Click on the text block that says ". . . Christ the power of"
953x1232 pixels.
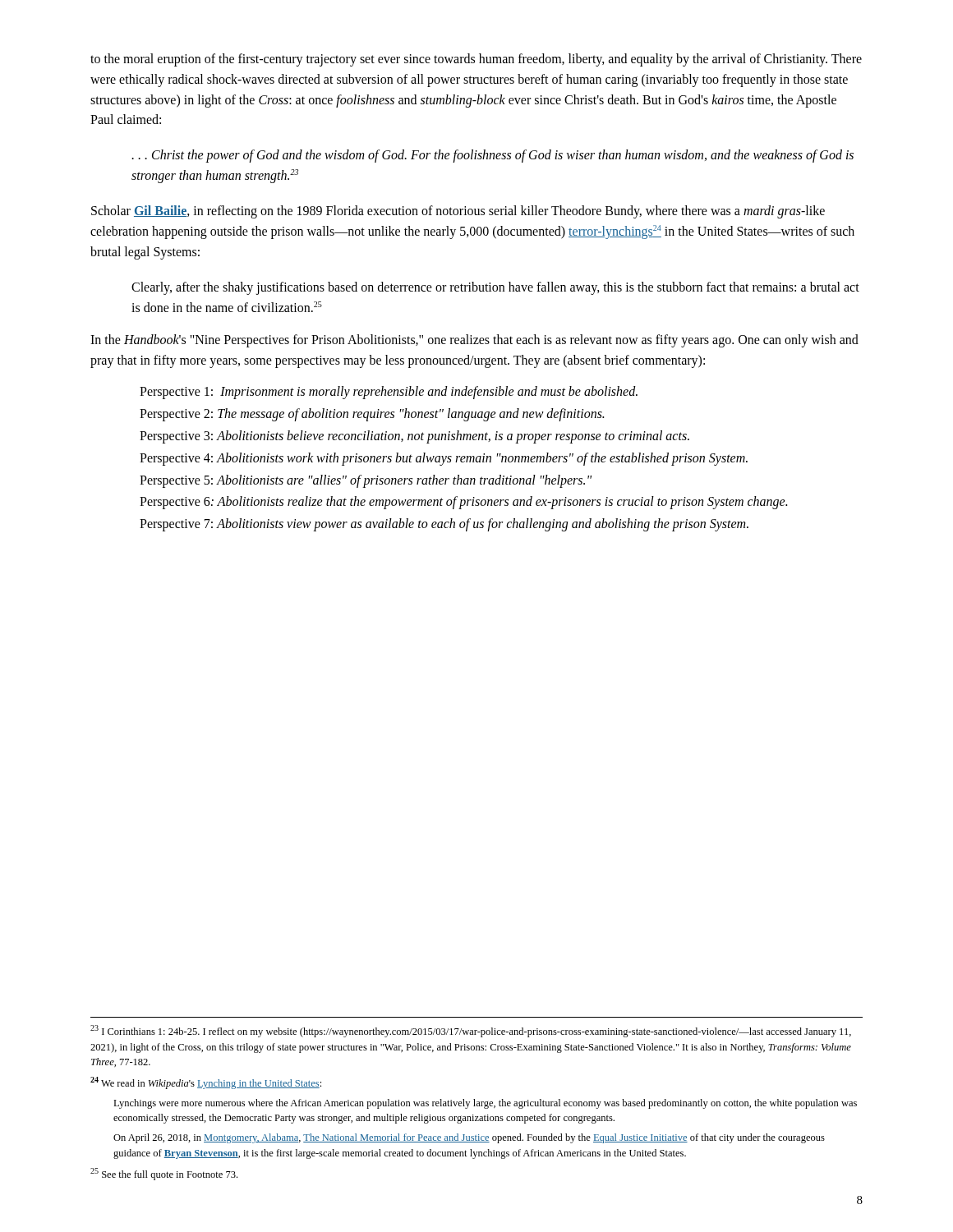point(493,165)
